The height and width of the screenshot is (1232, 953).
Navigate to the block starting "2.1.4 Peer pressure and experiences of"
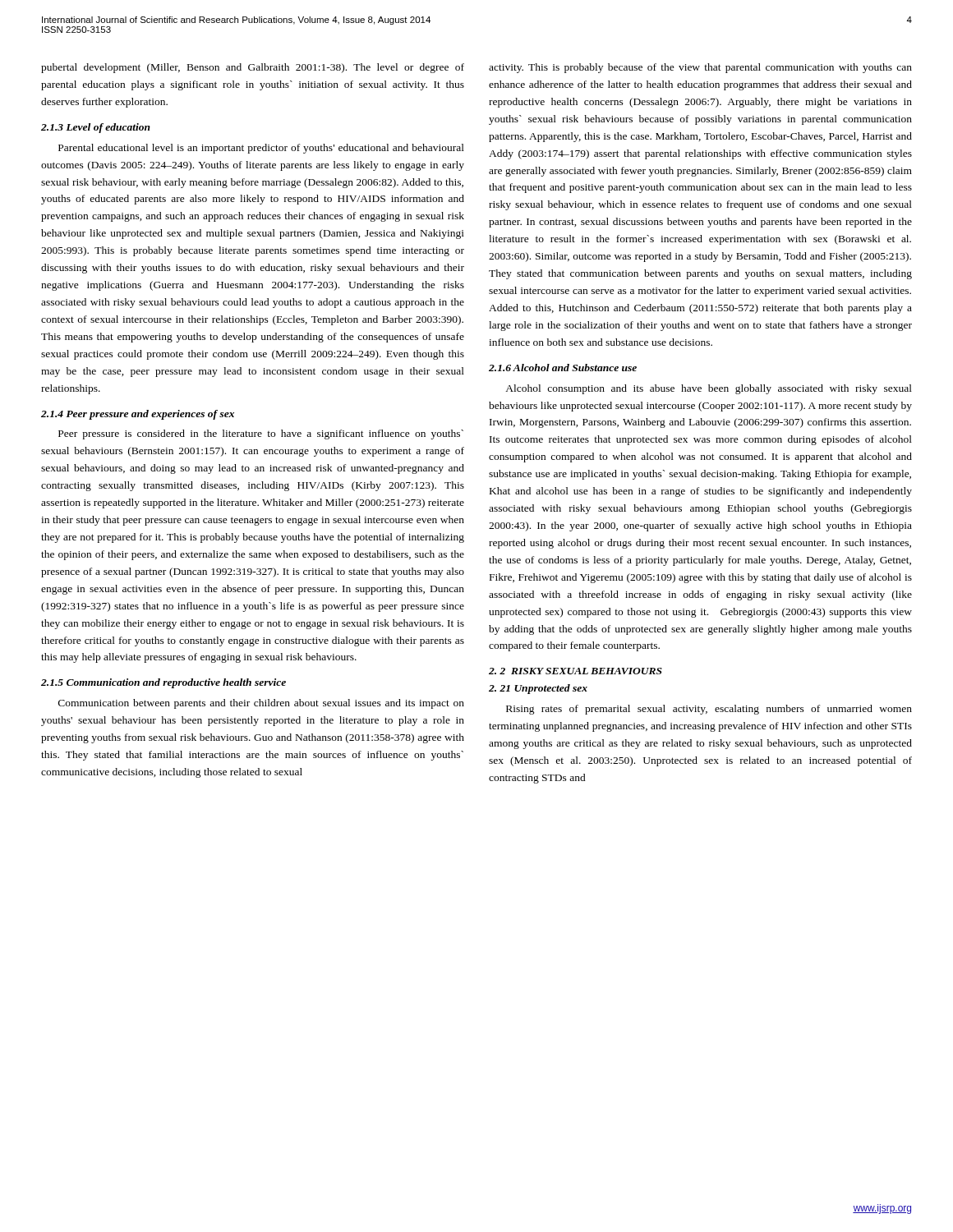click(138, 413)
